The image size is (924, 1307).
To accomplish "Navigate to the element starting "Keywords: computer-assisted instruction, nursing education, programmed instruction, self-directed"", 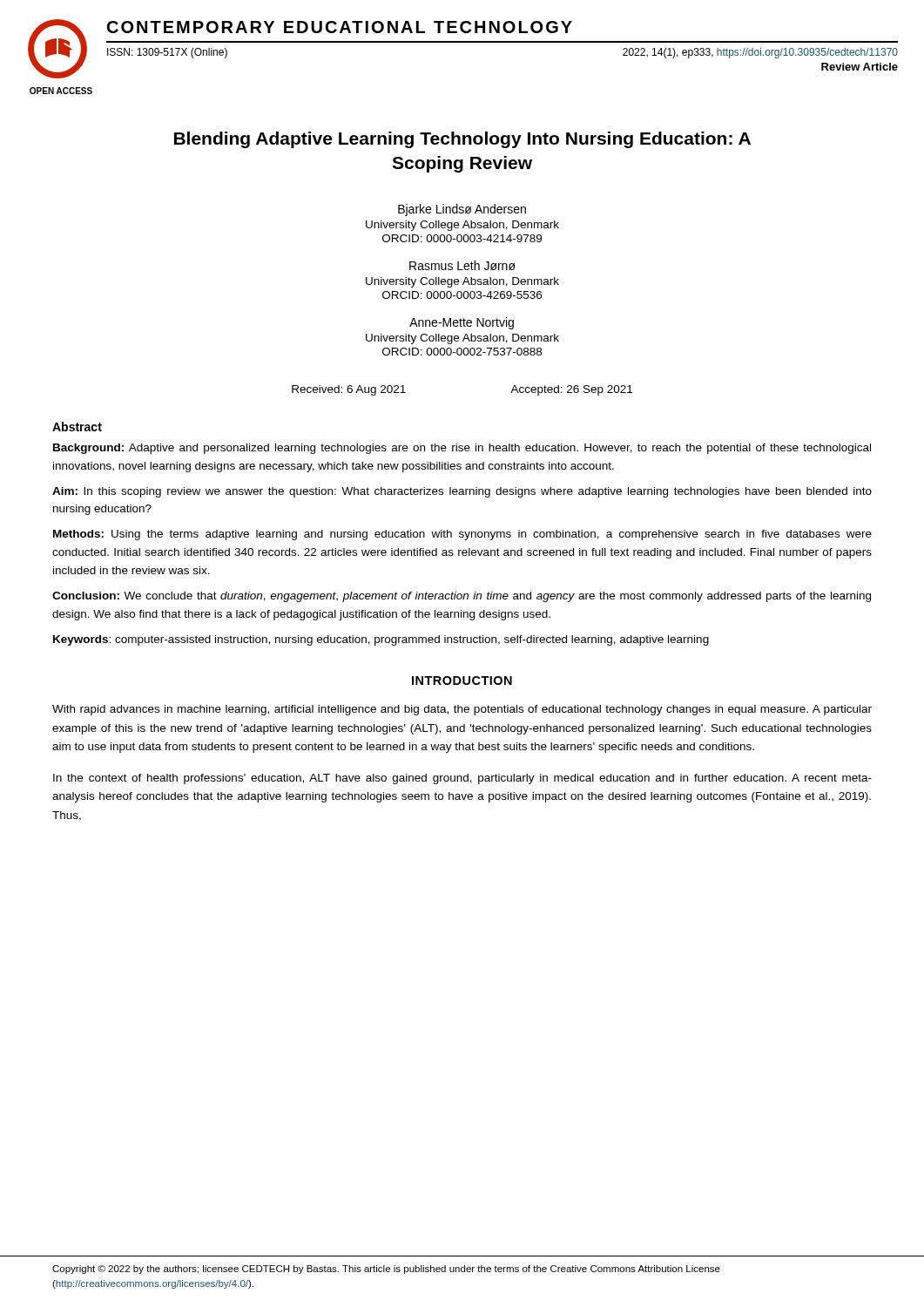I will coord(381,639).
